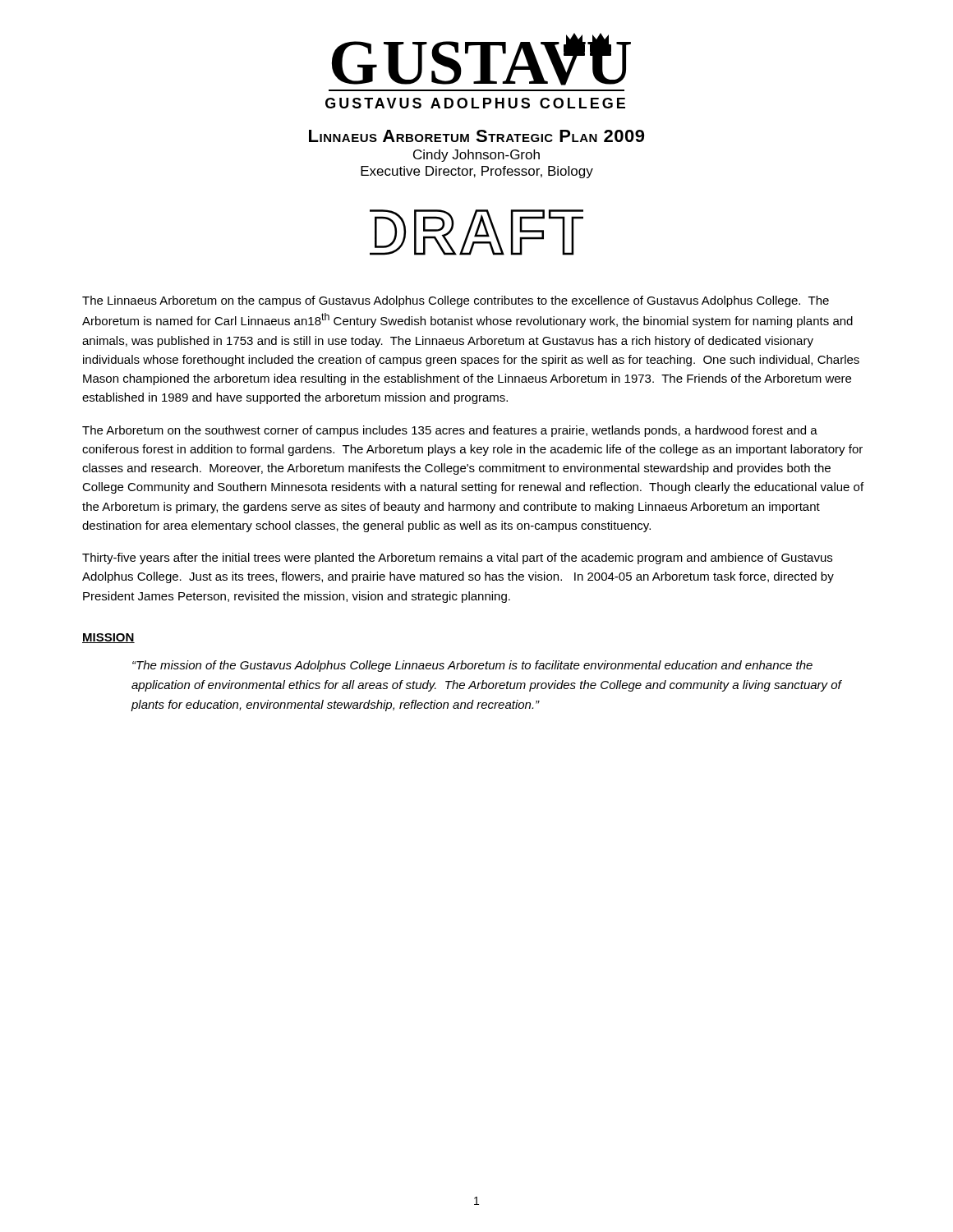This screenshot has width=953, height=1232.
Task: Click on the illustration
Action: click(x=476, y=233)
